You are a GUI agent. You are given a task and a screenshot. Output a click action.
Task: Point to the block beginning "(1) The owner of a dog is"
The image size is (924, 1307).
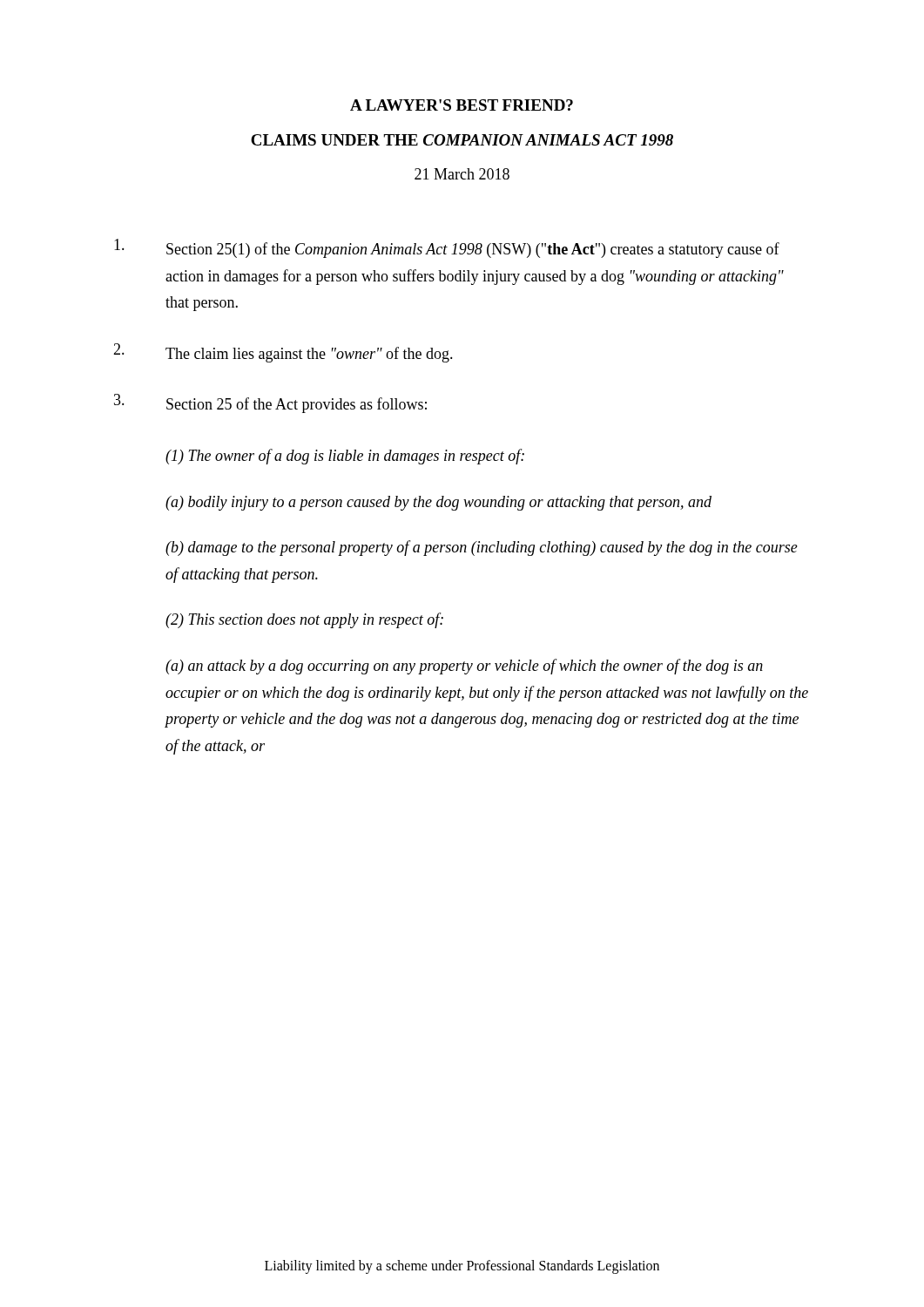click(x=345, y=456)
